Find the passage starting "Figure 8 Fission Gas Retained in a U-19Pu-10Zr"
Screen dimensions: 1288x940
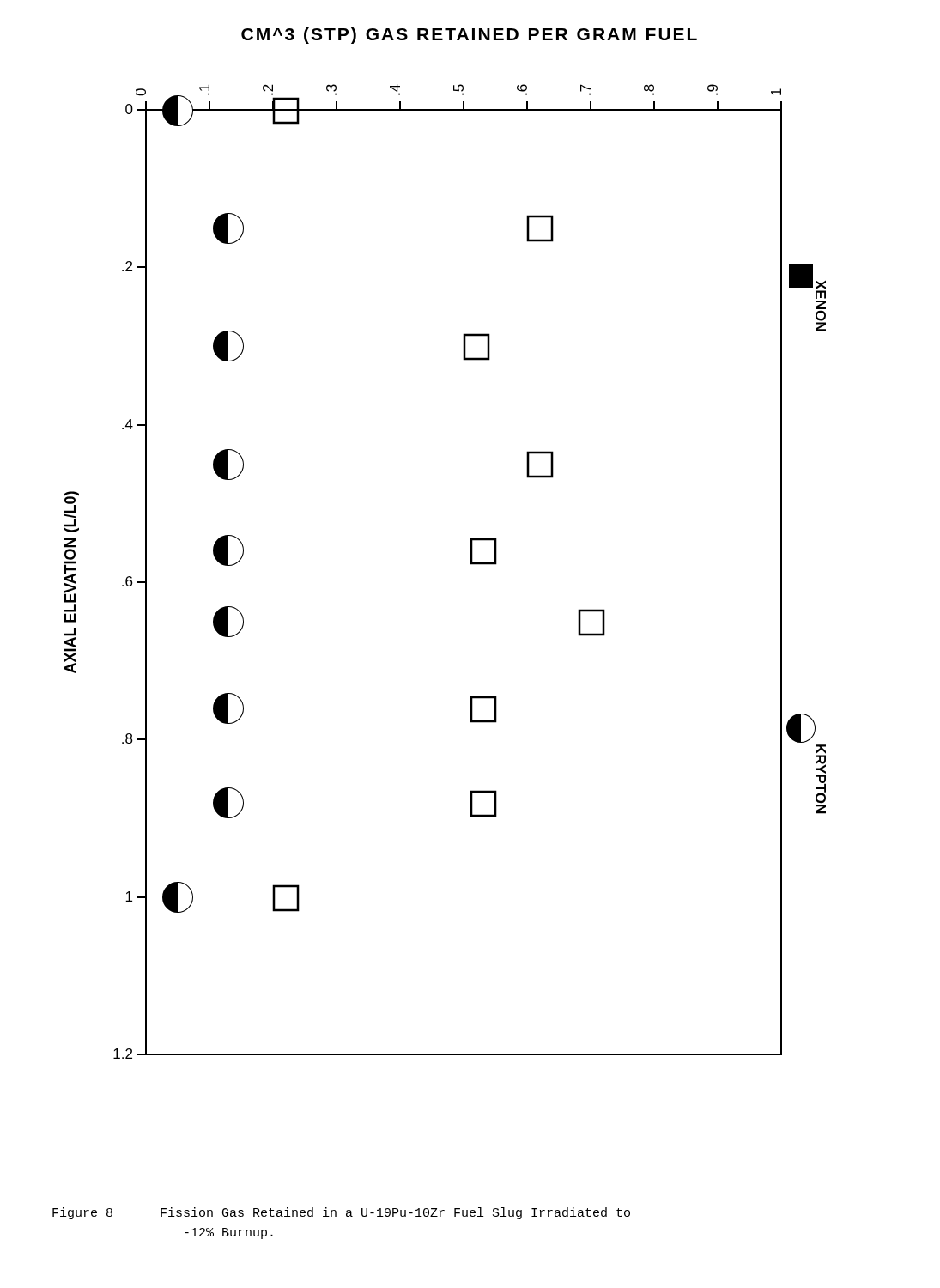(341, 1223)
